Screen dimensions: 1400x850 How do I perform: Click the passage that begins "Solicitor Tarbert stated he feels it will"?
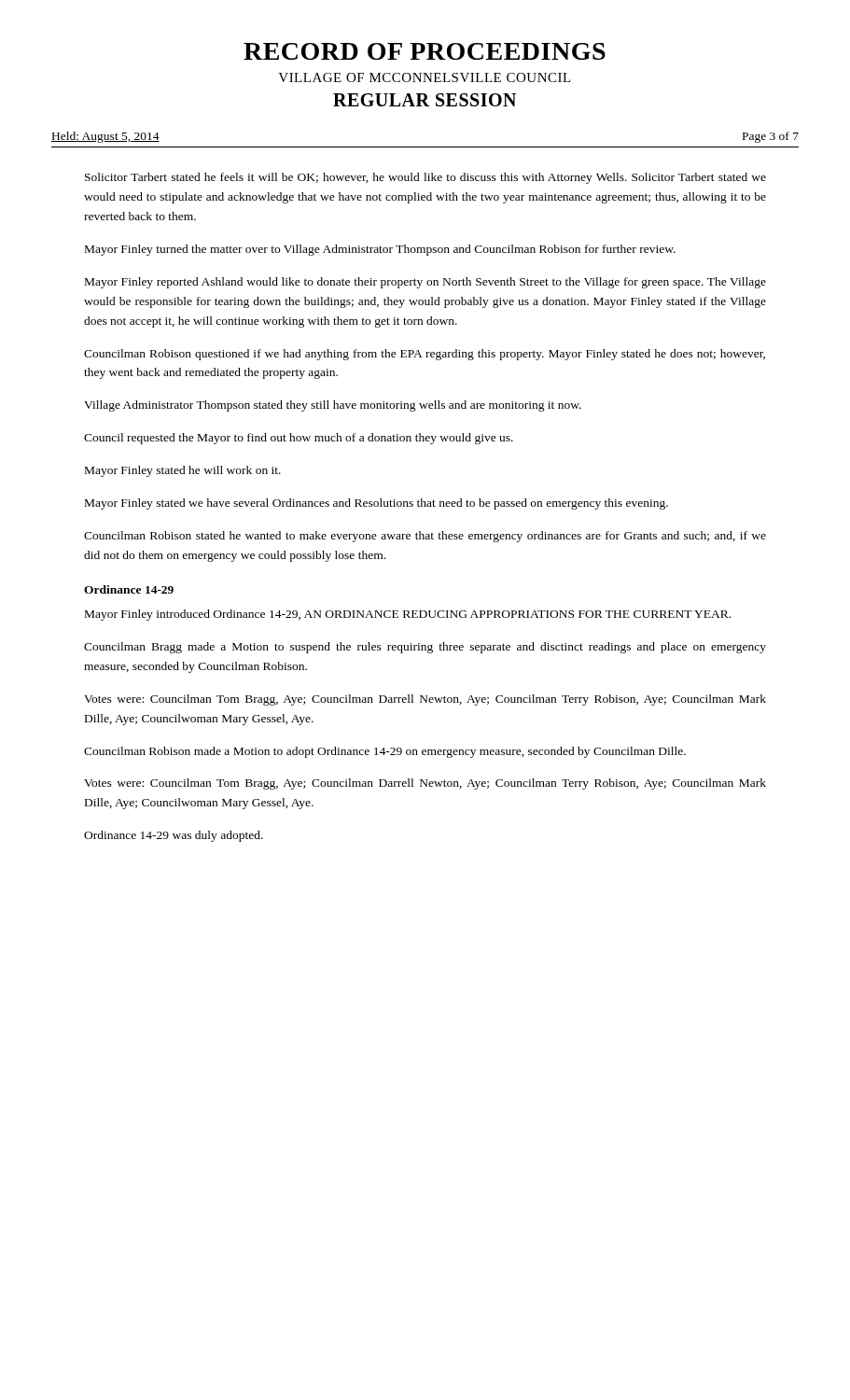pos(425,197)
